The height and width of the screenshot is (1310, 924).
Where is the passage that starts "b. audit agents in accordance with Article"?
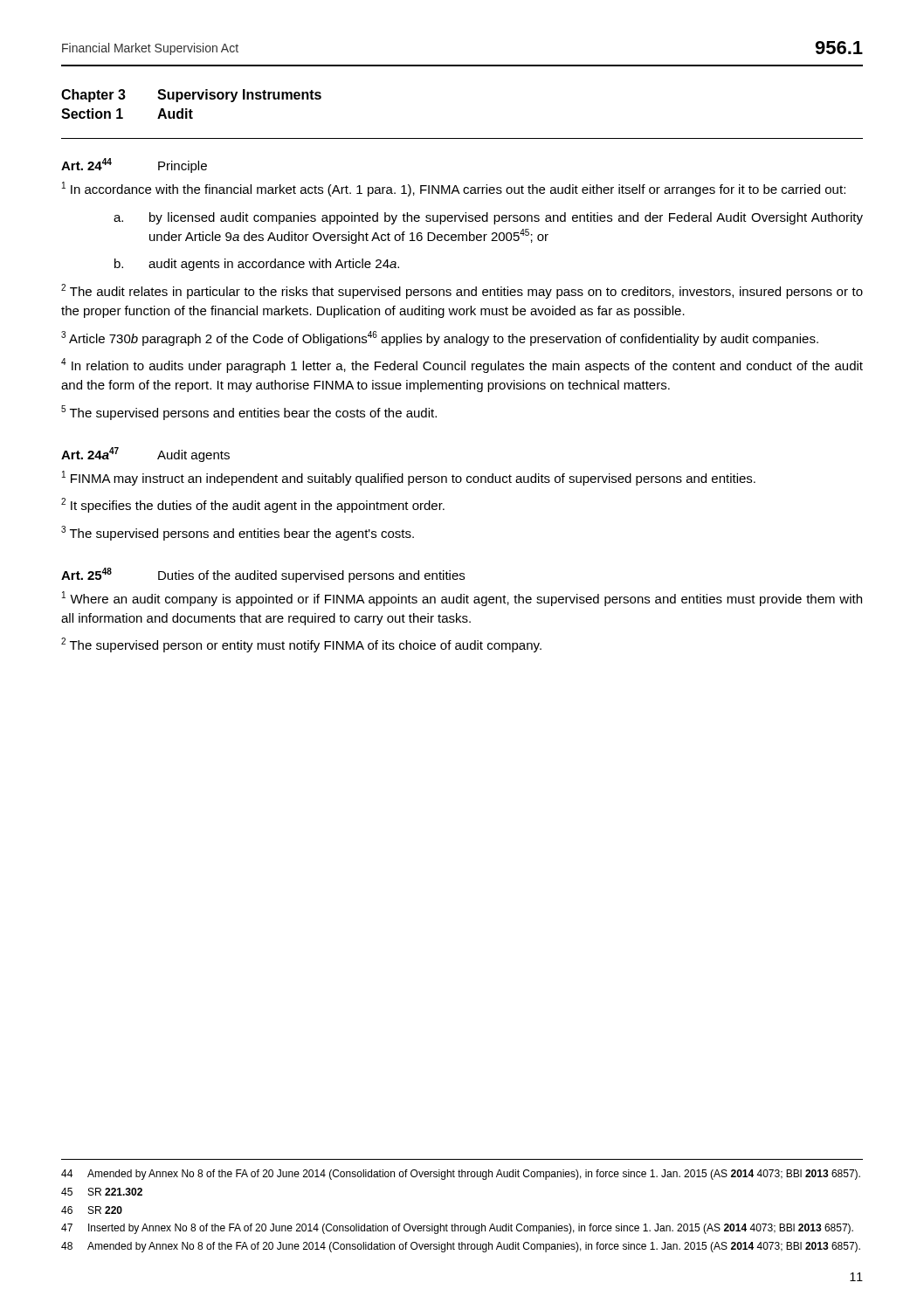[257, 265]
